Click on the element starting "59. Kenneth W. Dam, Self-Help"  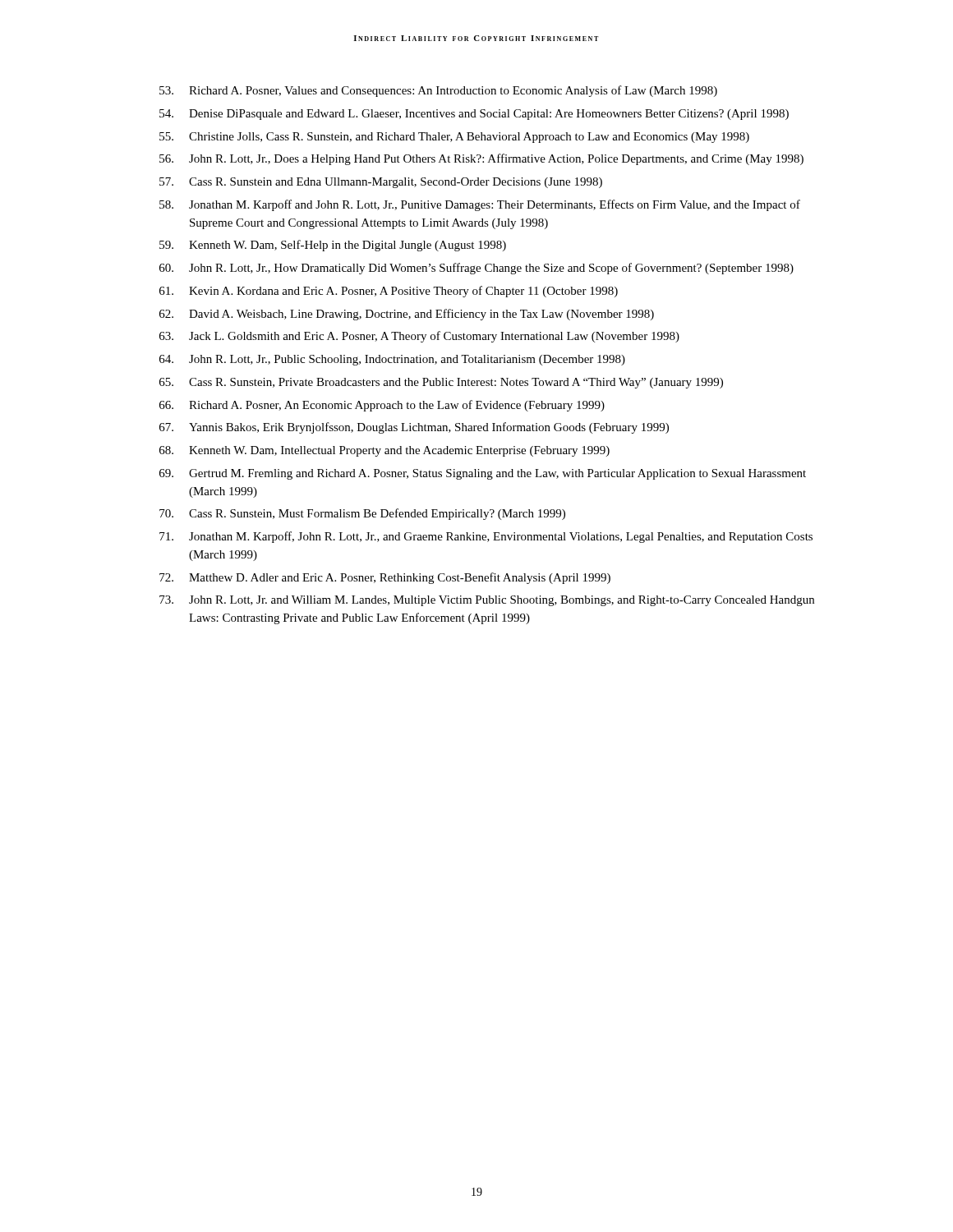(x=476, y=246)
